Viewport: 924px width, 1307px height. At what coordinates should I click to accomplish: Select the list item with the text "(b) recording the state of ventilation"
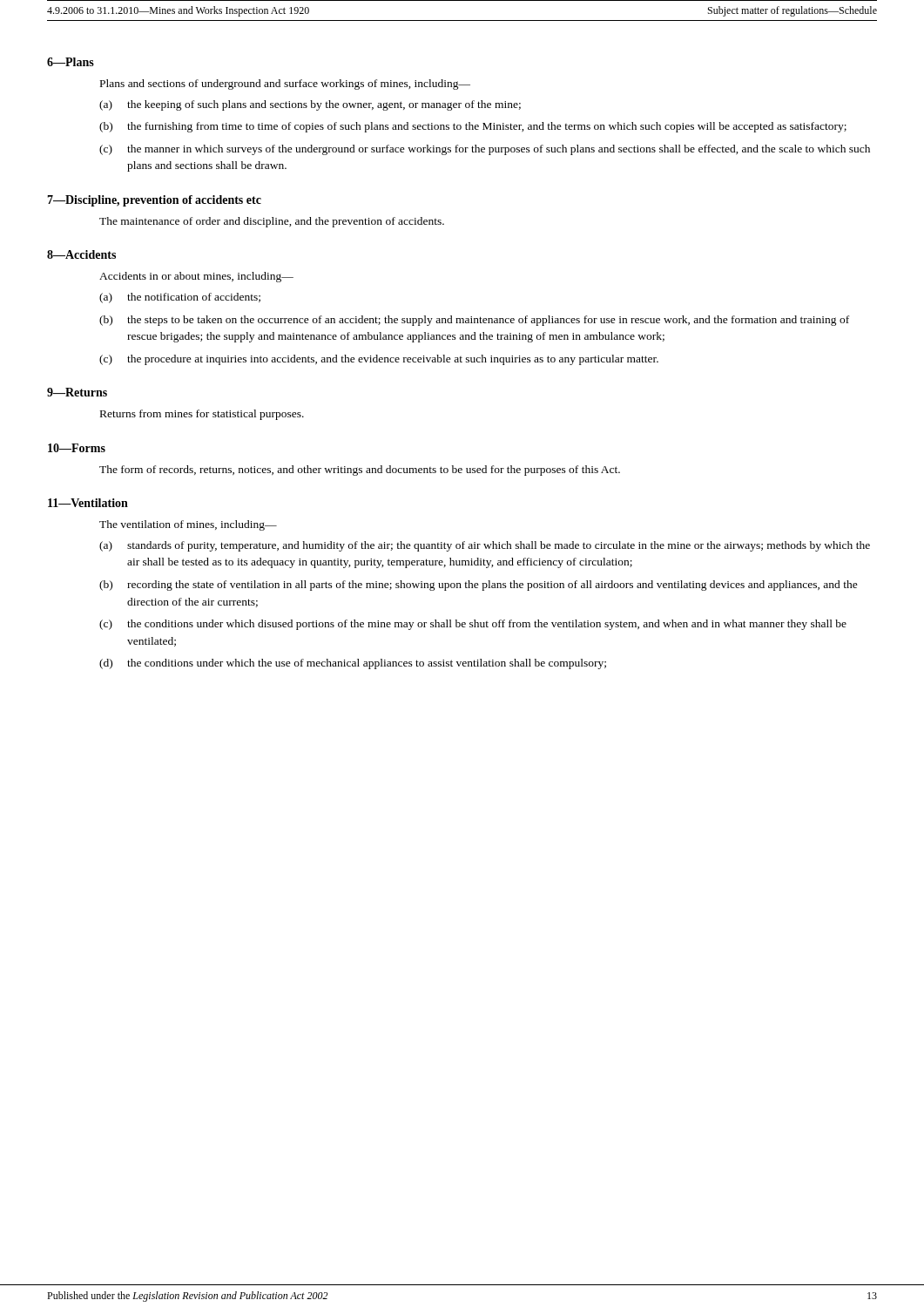(488, 593)
